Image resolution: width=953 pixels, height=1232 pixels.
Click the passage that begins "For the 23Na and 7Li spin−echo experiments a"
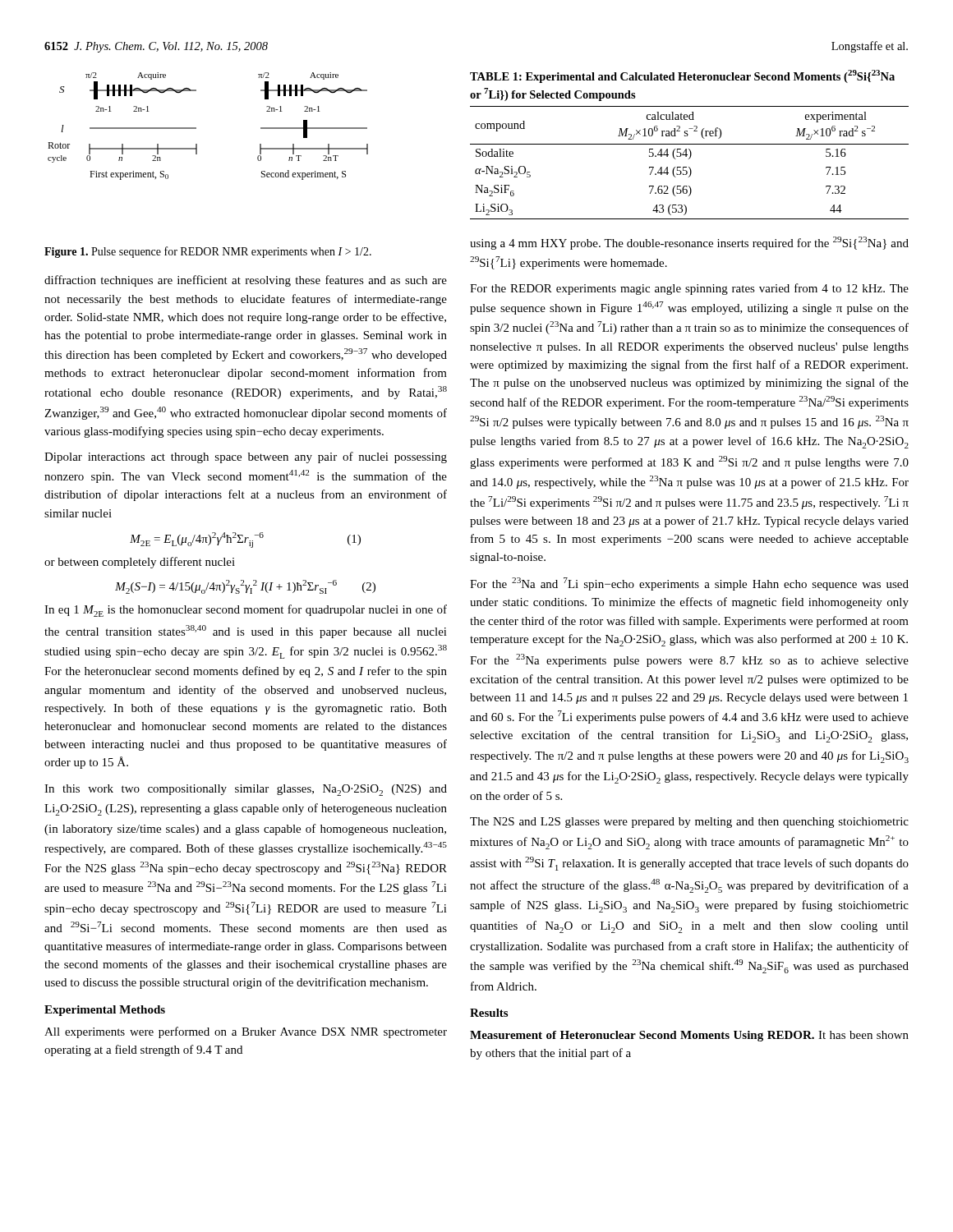pyautogui.click(x=689, y=689)
